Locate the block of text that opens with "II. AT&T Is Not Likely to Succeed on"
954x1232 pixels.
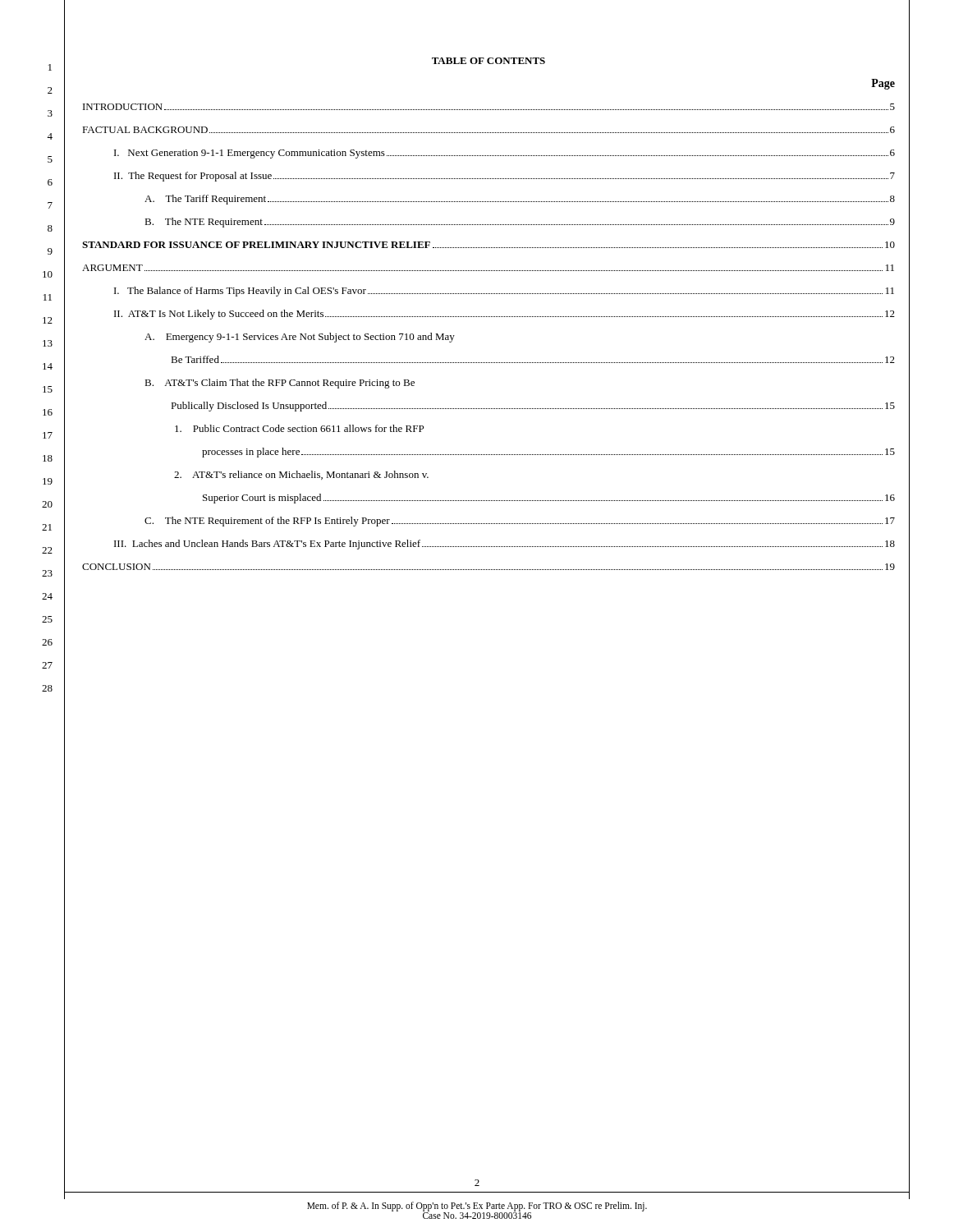click(x=504, y=314)
